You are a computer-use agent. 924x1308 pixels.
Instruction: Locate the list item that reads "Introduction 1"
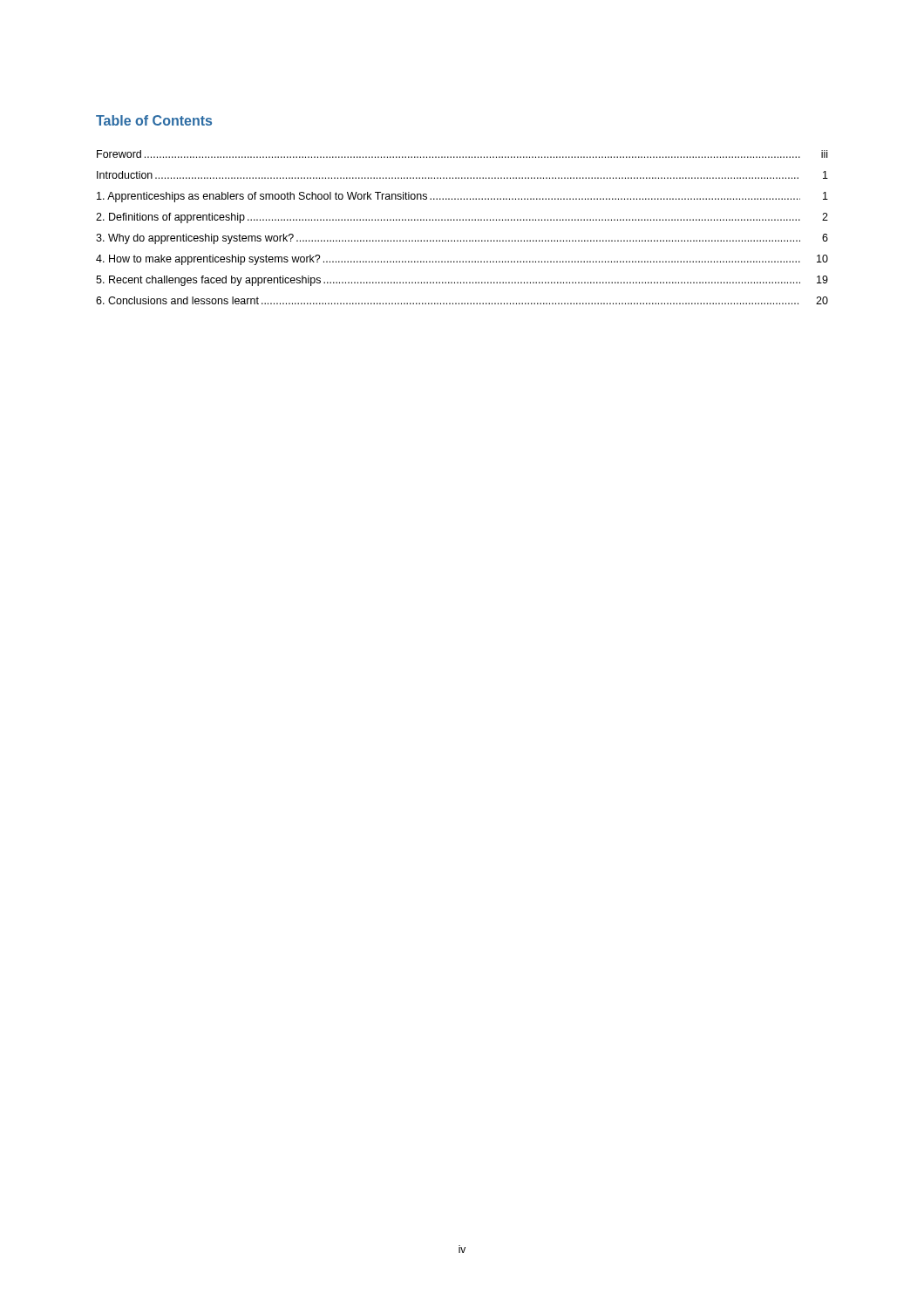[x=462, y=175]
